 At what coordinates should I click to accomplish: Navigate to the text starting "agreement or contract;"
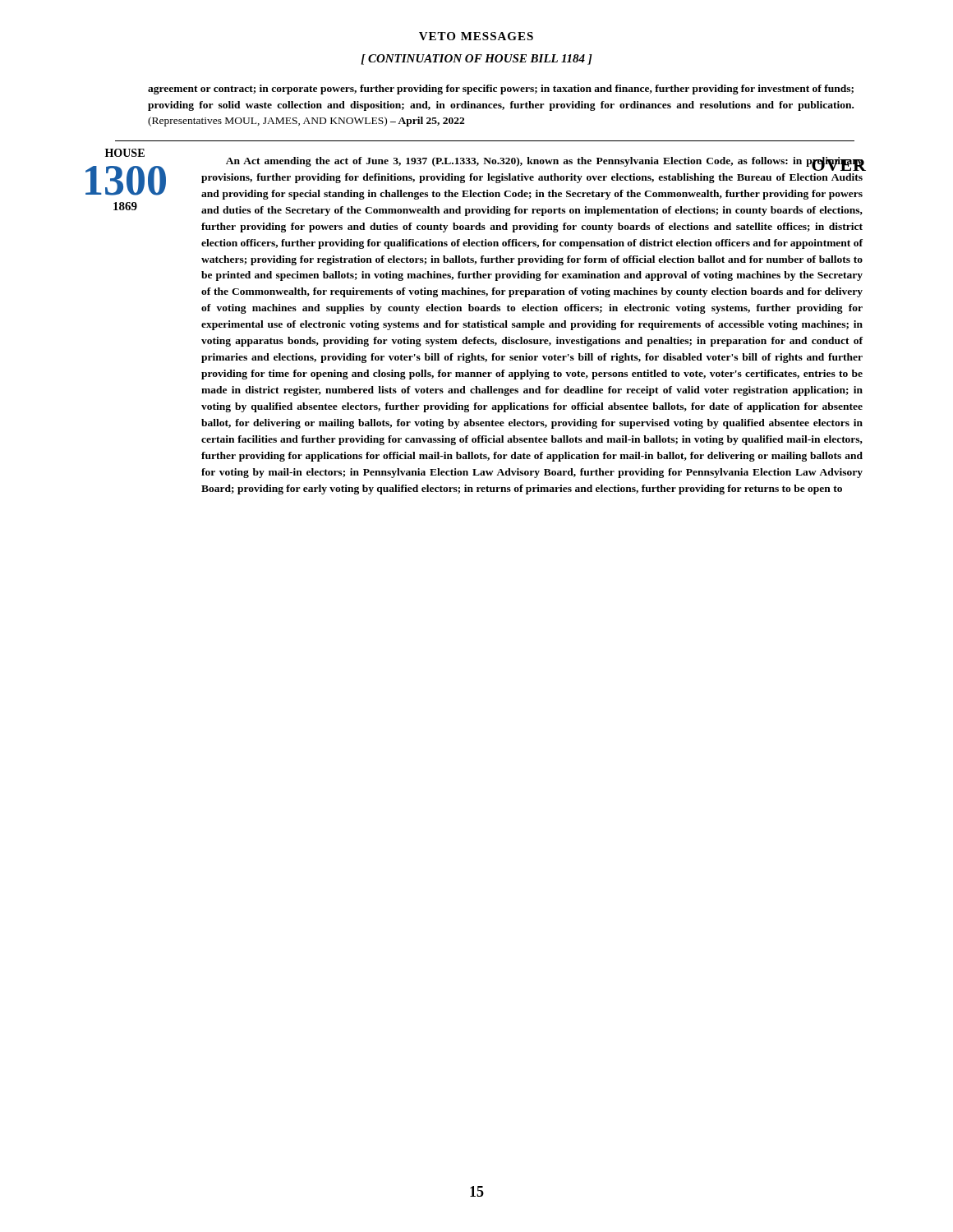[x=501, y=104]
